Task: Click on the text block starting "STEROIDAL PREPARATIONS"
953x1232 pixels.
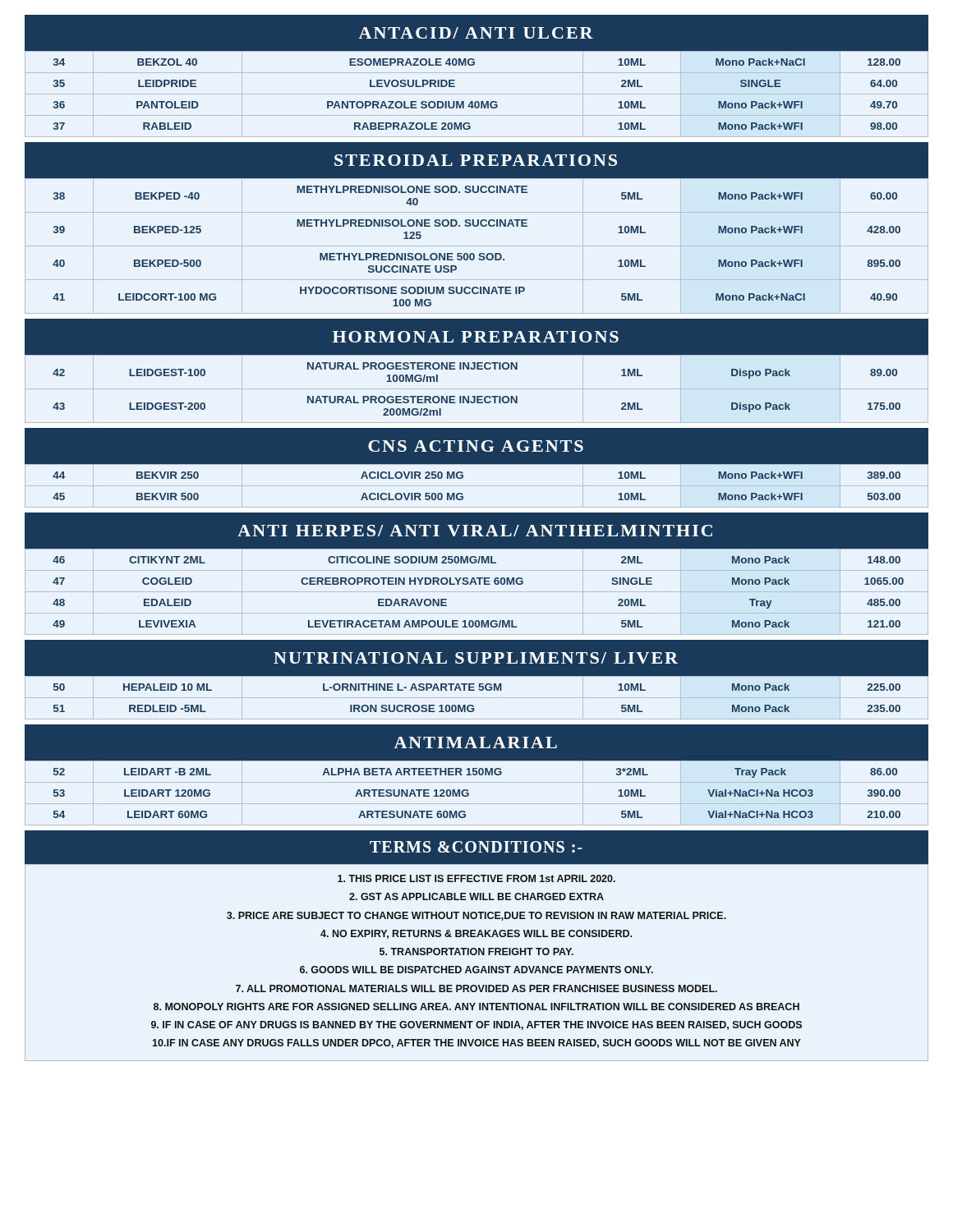Action: pos(476,160)
